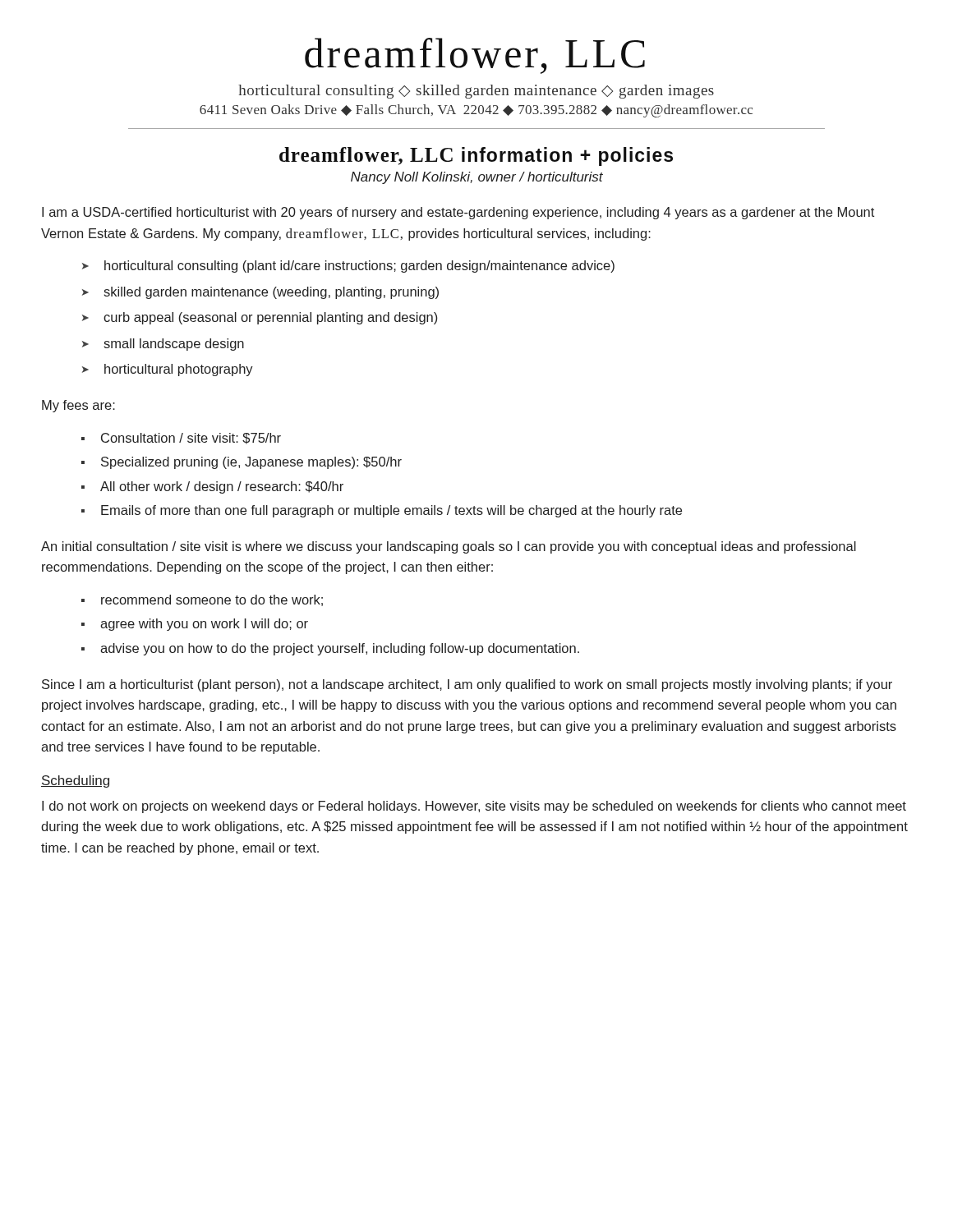953x1232 pixels.
Task: Navigate to the block starting "Emails of more than one full paragraph"
Action: click(x=391, y=510)
